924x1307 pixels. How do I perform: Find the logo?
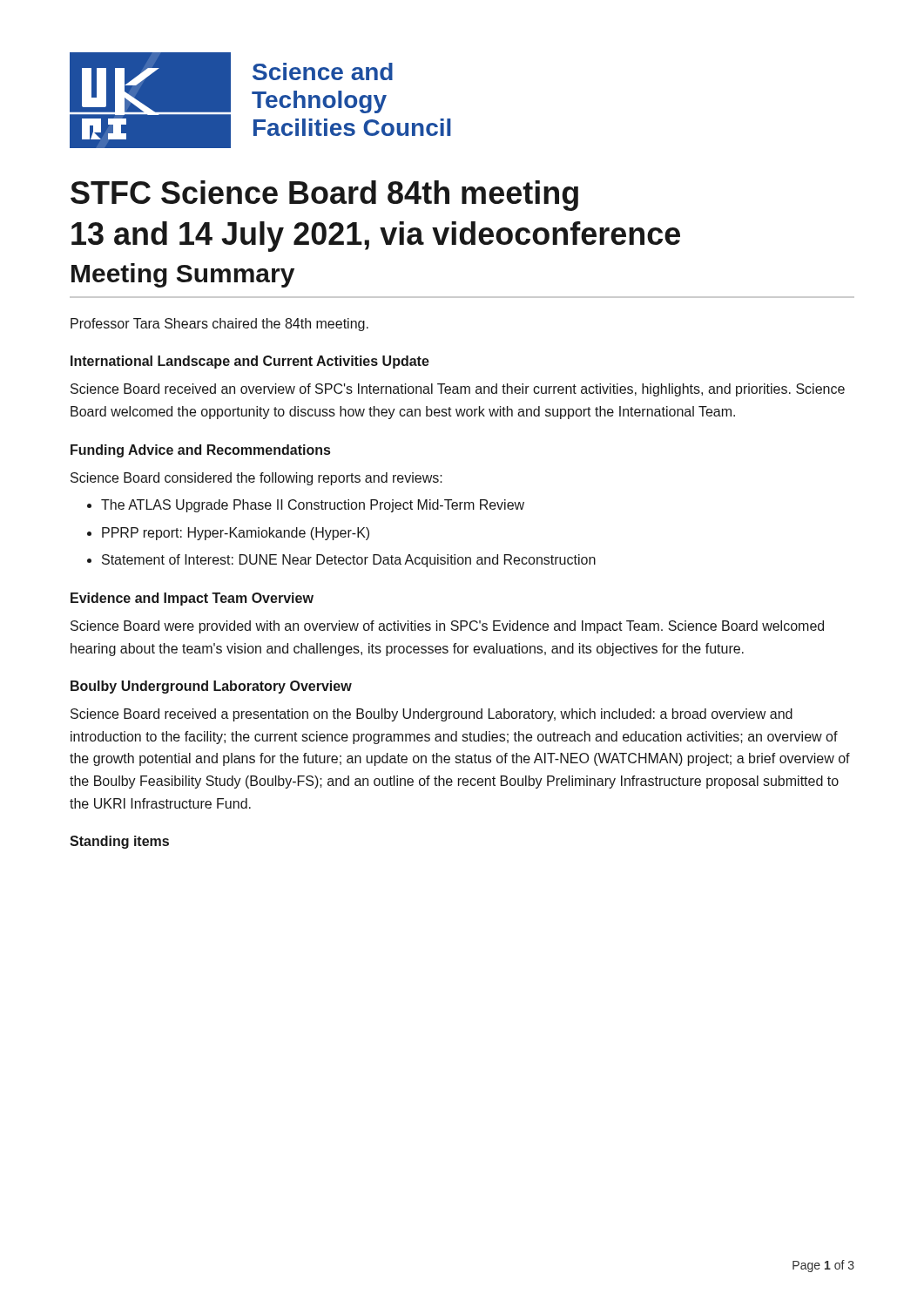click(x=462, y=100)
